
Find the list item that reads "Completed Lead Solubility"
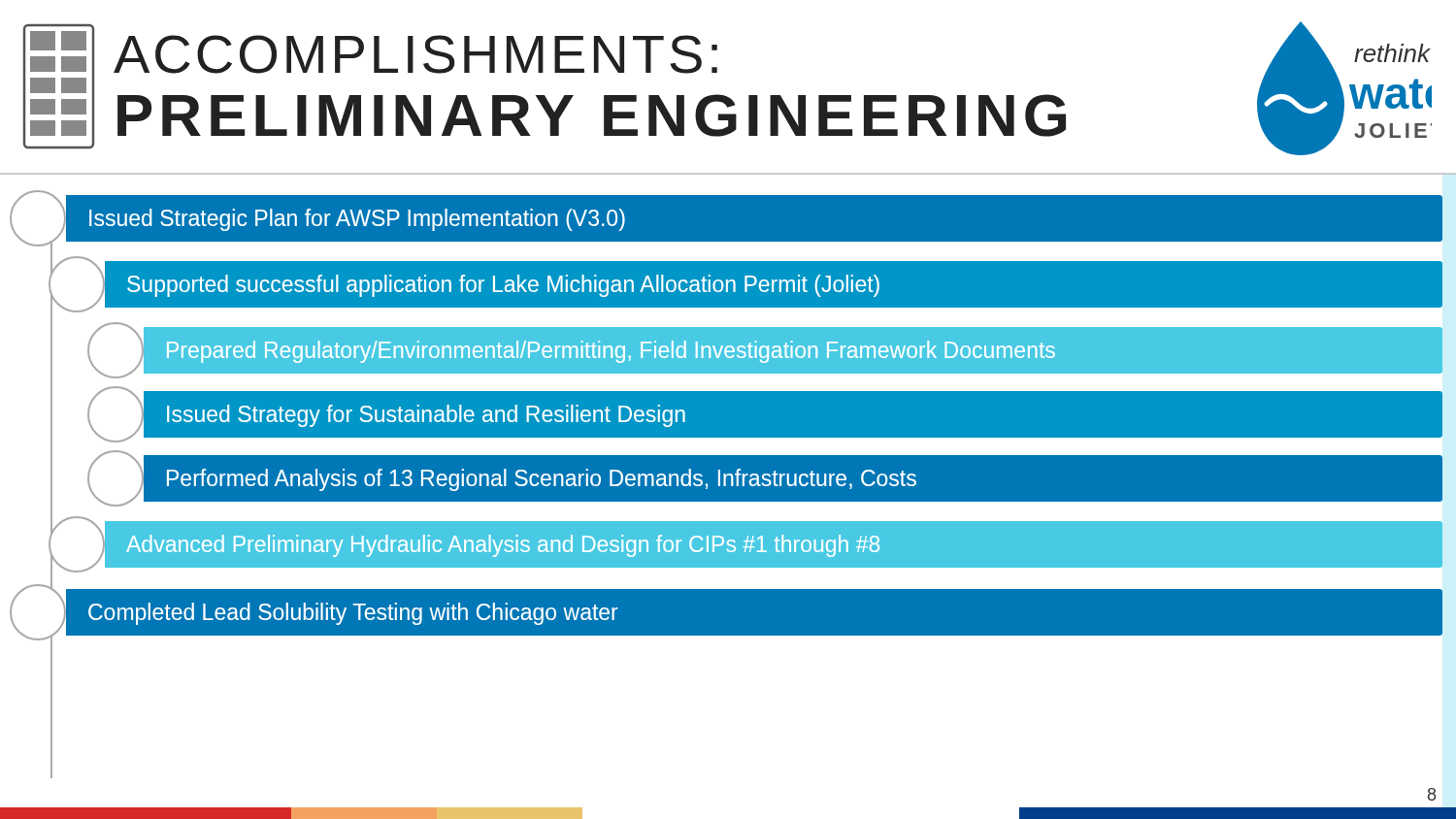coord(726,612)
